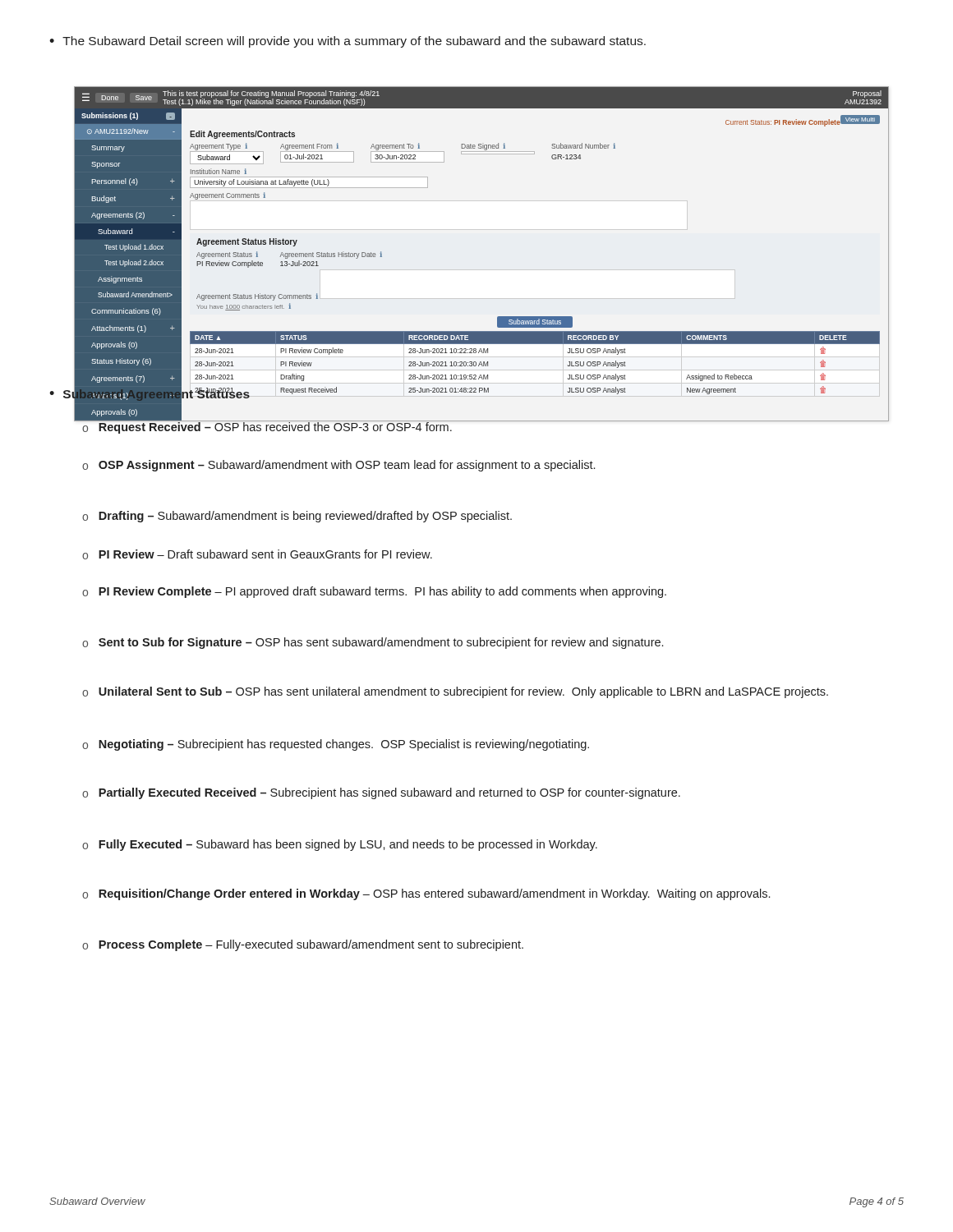The height and width of the screenshot is (1232, 953).
Task: Point to the region starting "o Partially Executed Received – Subrecipient has signed"
Action: [x=493, y=793]
